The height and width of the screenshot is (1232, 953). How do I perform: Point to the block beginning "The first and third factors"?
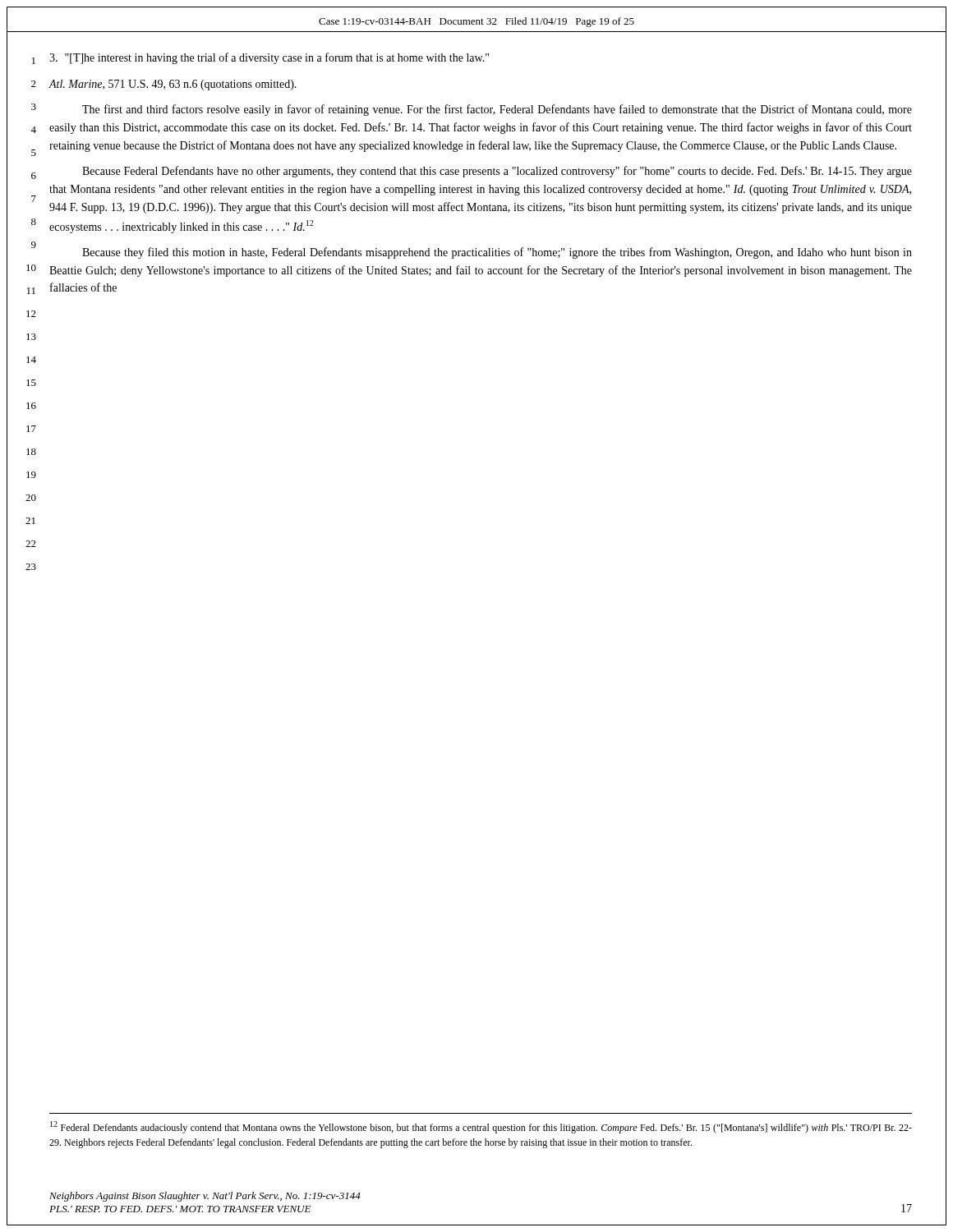tap(481, 128)
